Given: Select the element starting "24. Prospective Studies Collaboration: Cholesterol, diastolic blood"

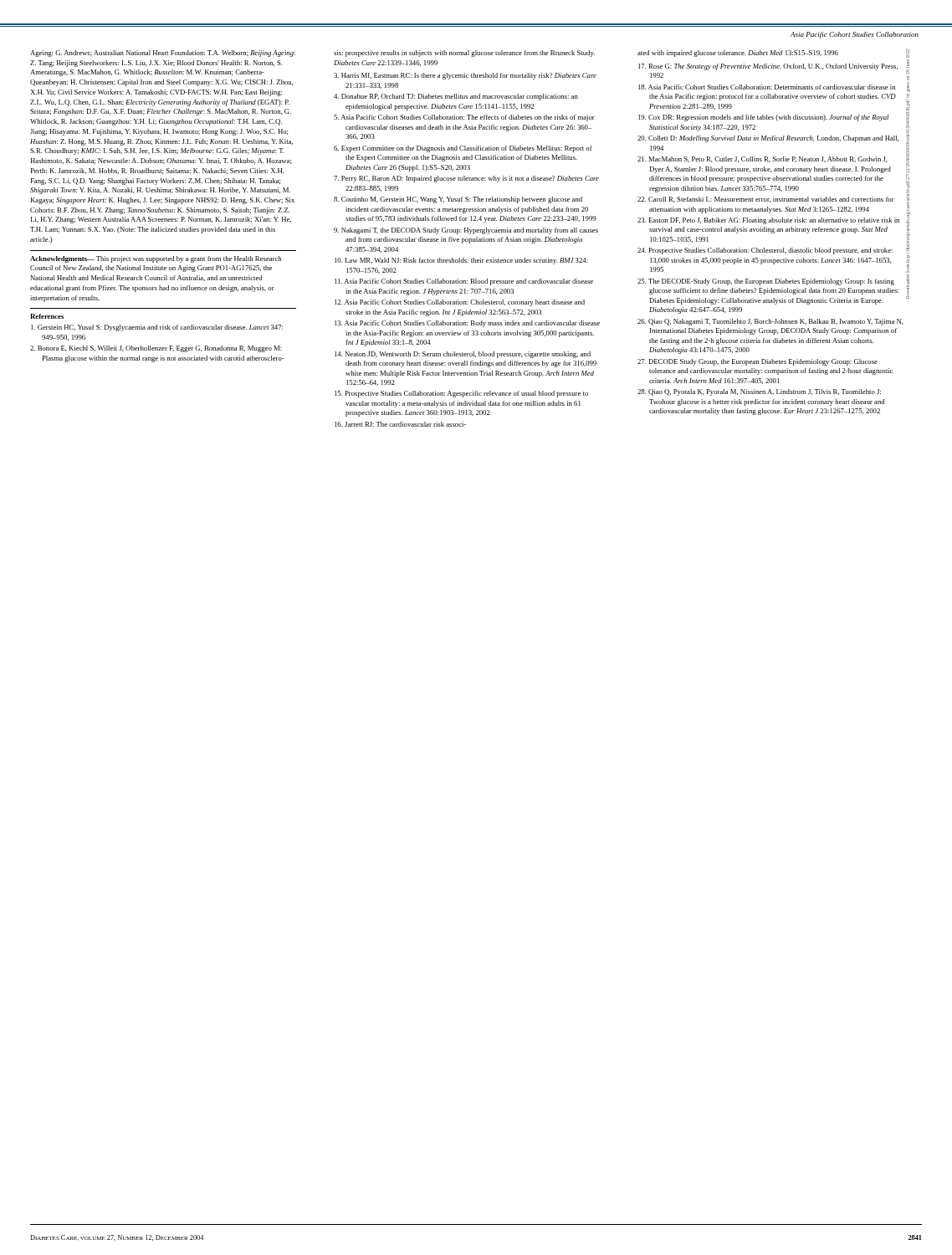Looking at the screenshot, I should [765, 260].
